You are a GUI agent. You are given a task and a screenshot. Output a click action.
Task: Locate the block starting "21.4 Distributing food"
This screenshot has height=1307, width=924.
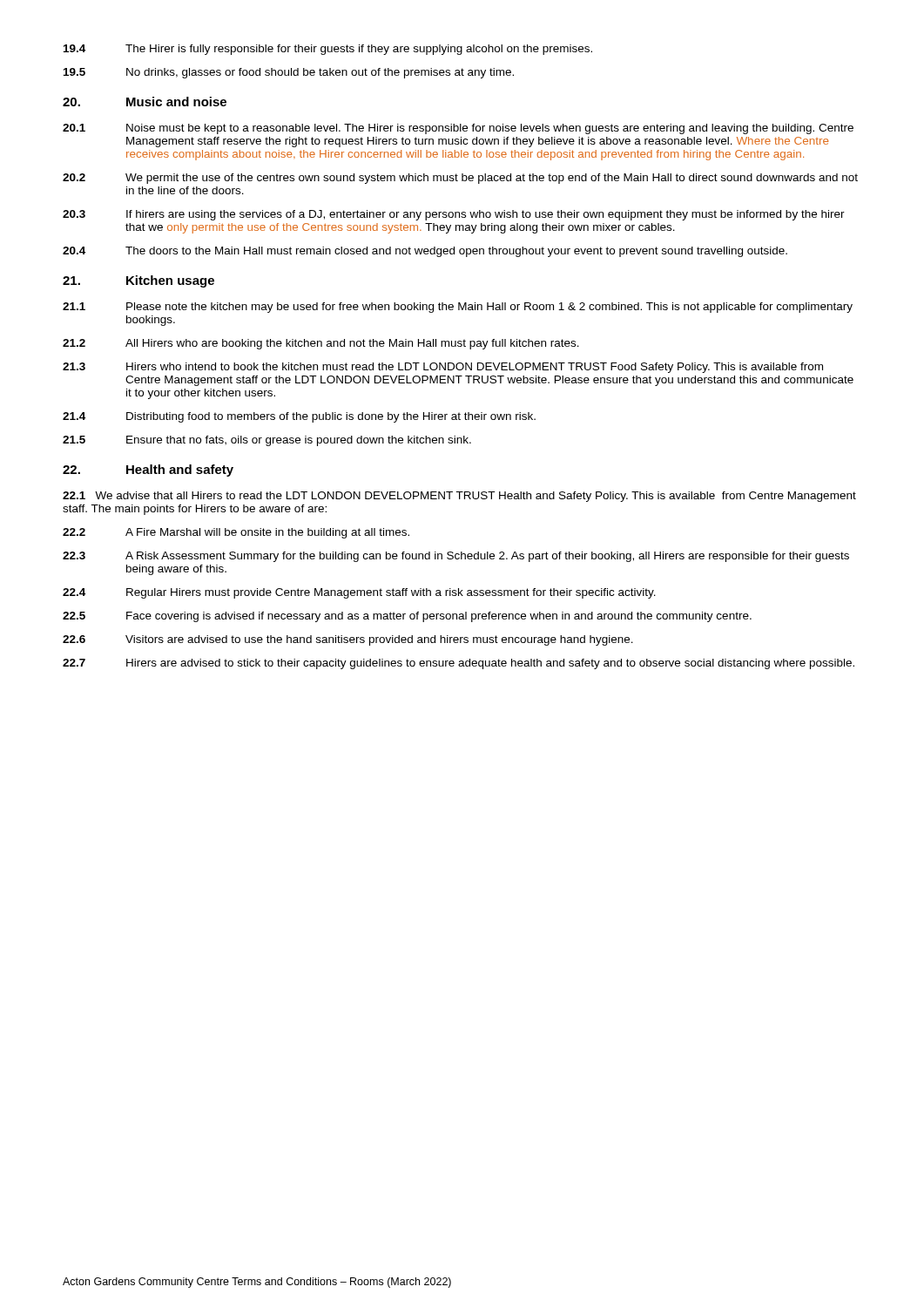point(462,416)
